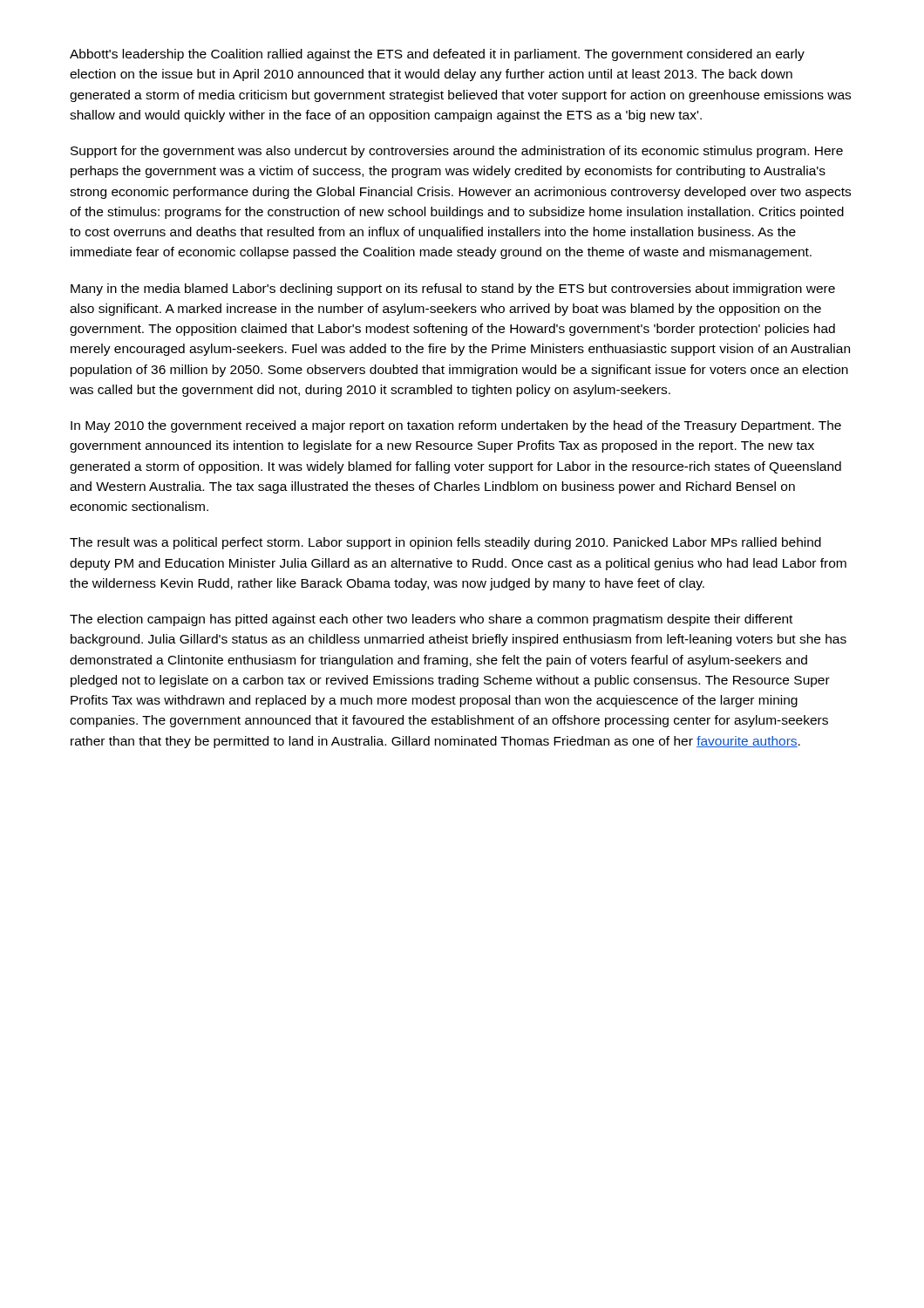Where is the passage that starts "The result was a"?

pos(458,562)
